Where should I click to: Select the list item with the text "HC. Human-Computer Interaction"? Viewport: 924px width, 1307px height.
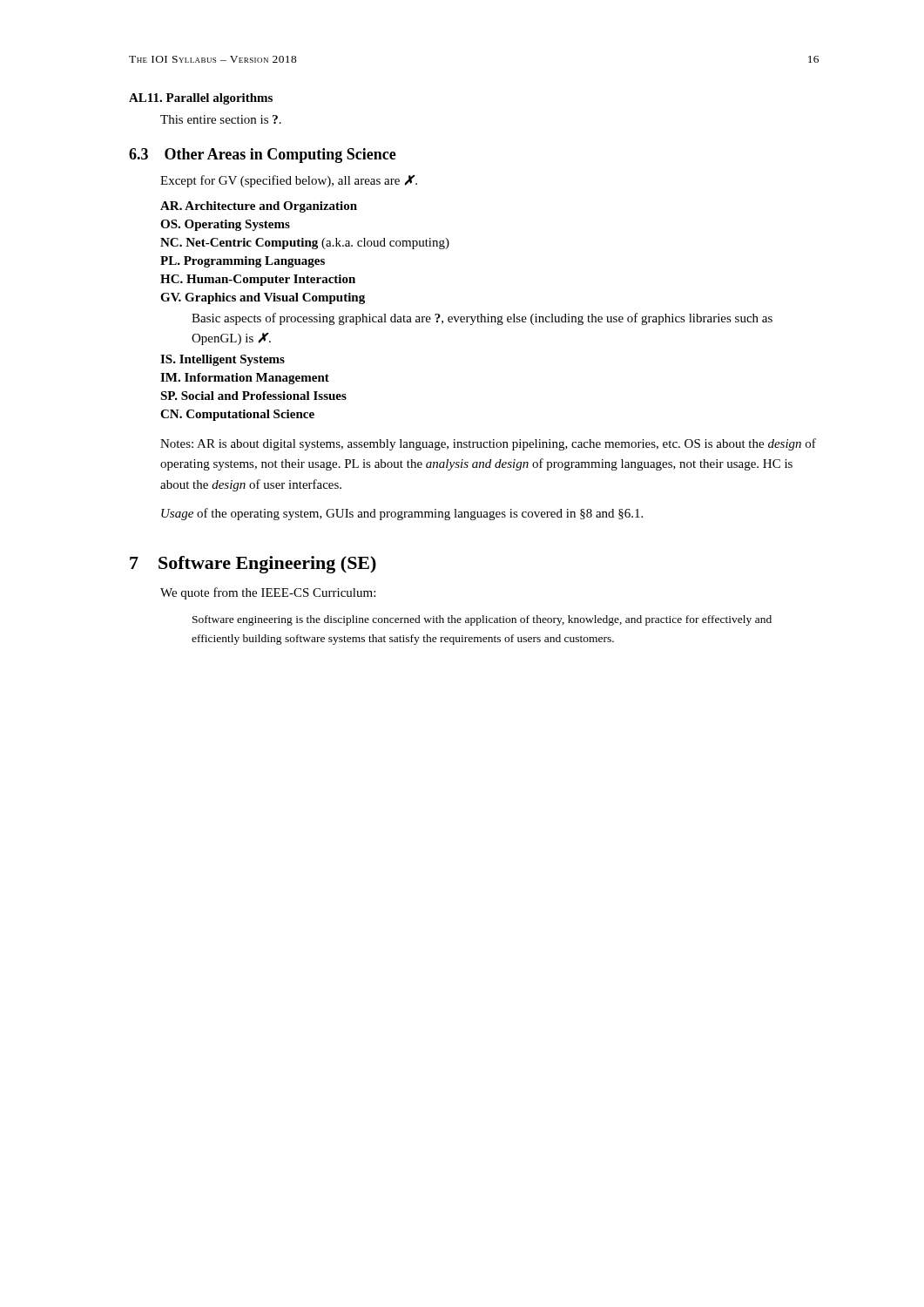point(258,278)
